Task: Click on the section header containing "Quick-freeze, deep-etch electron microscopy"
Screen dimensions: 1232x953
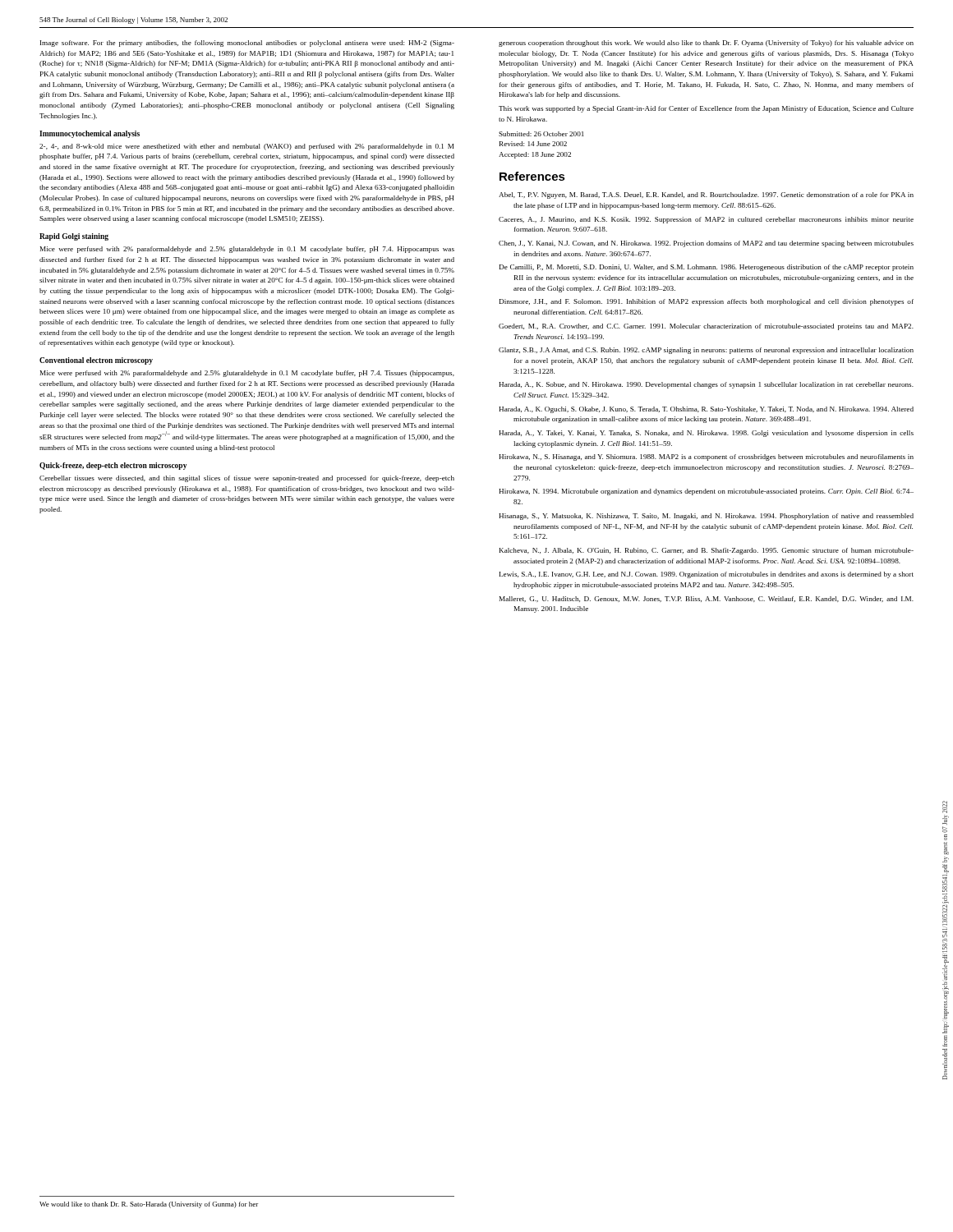Action: [113, 466]
